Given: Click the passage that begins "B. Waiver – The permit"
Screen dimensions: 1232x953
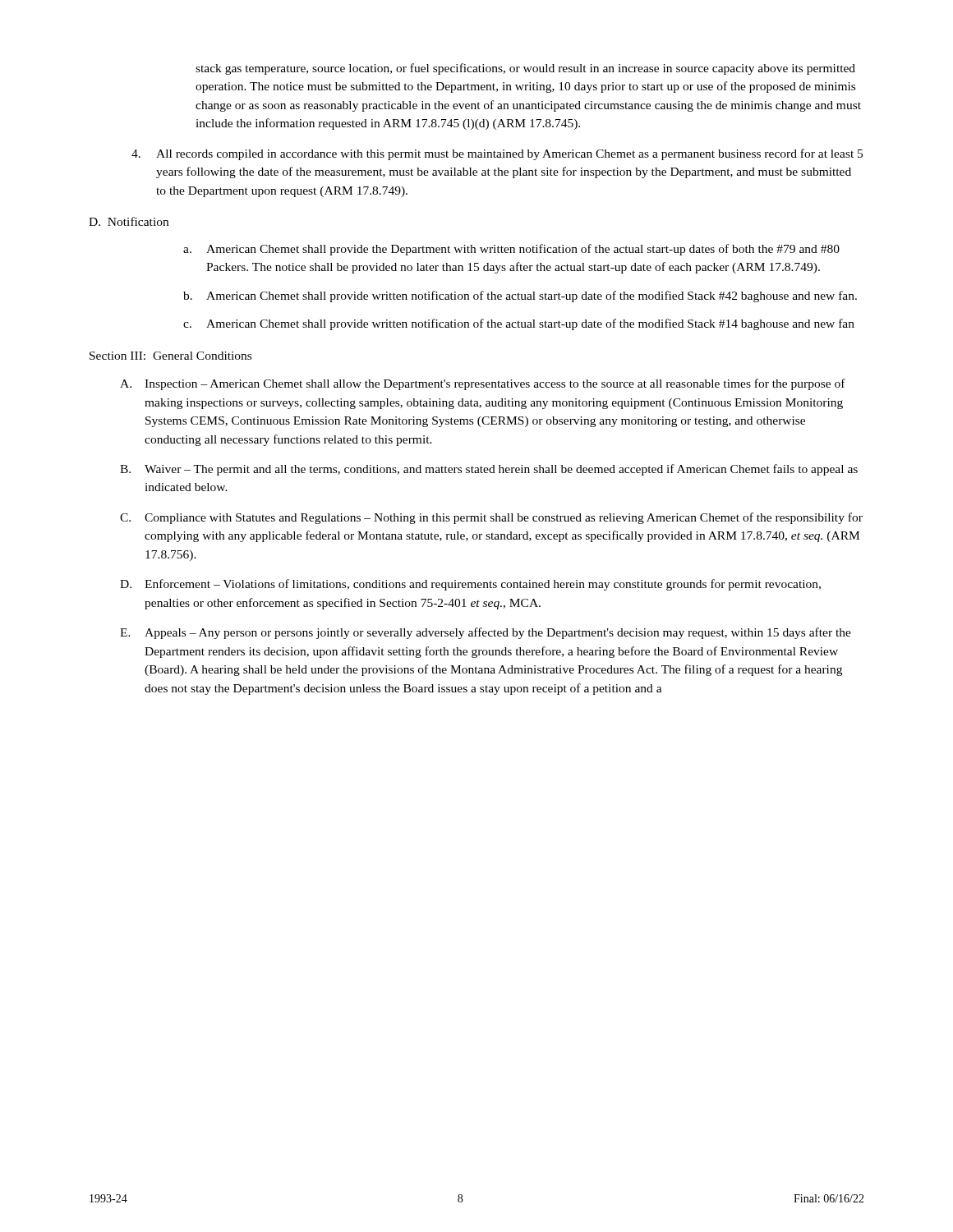Looking at the screenshot, I should [492, 478].
